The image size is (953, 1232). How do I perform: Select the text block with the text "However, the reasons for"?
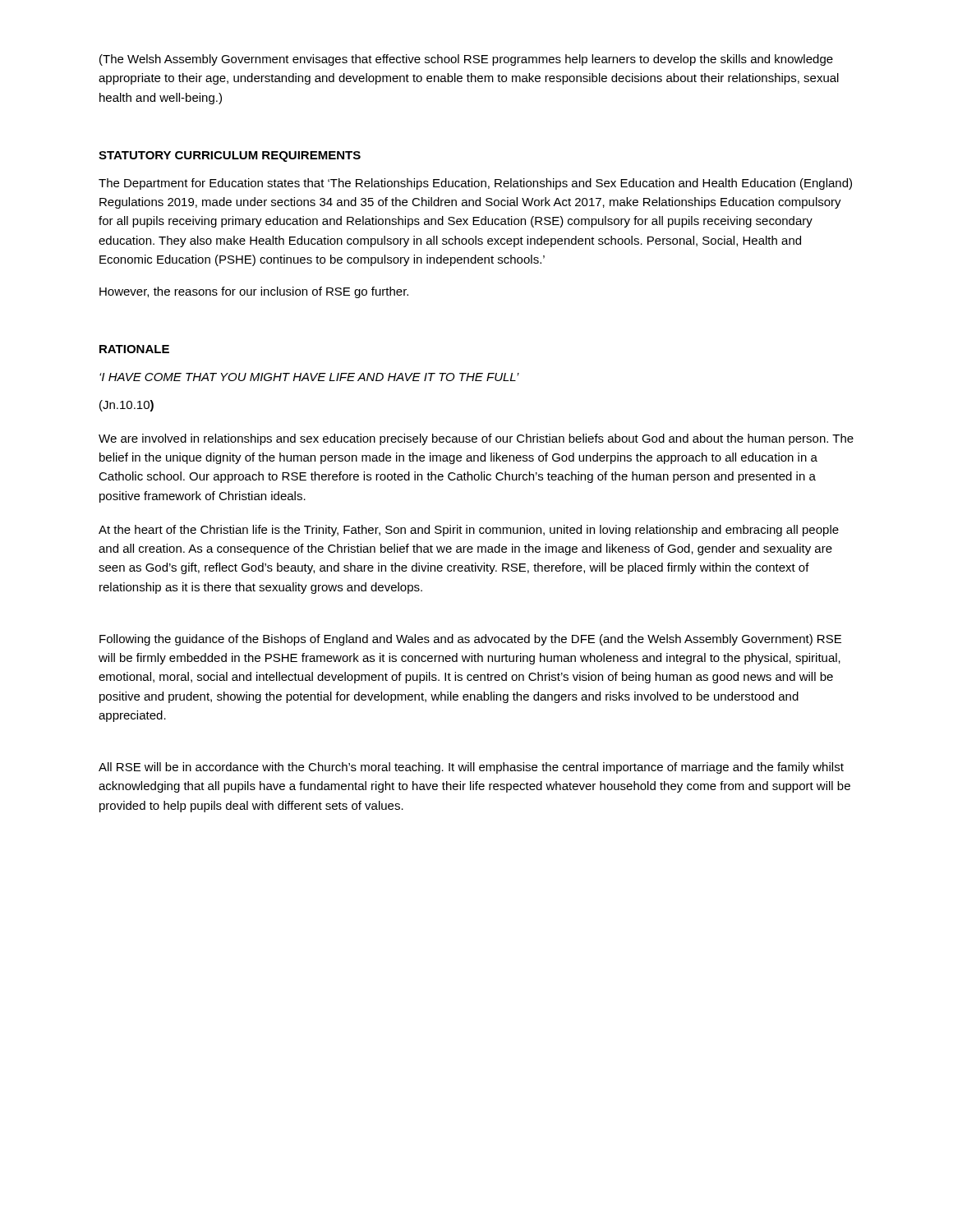coord(254,291)
